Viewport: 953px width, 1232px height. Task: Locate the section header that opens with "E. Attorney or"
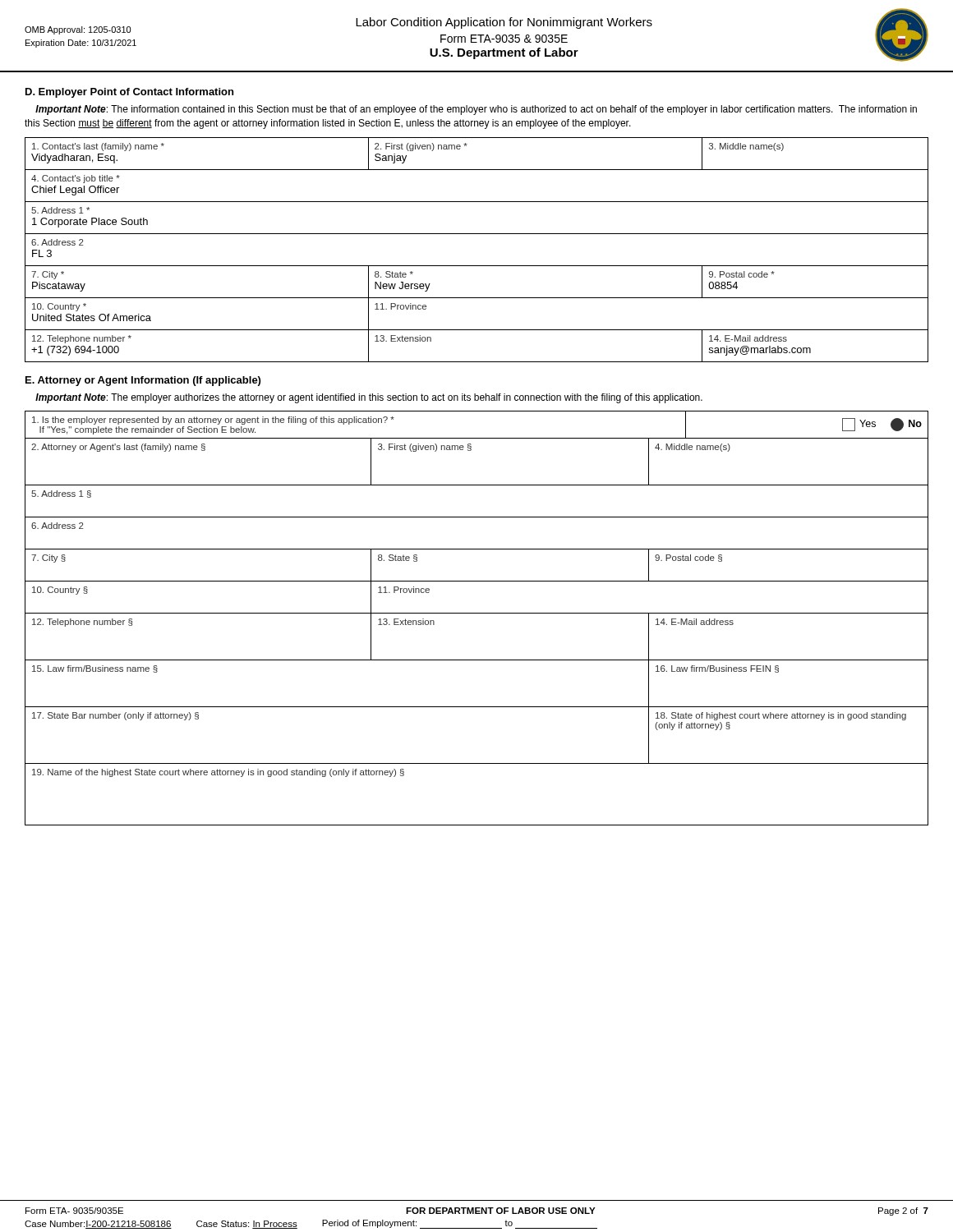pos(143,380)
